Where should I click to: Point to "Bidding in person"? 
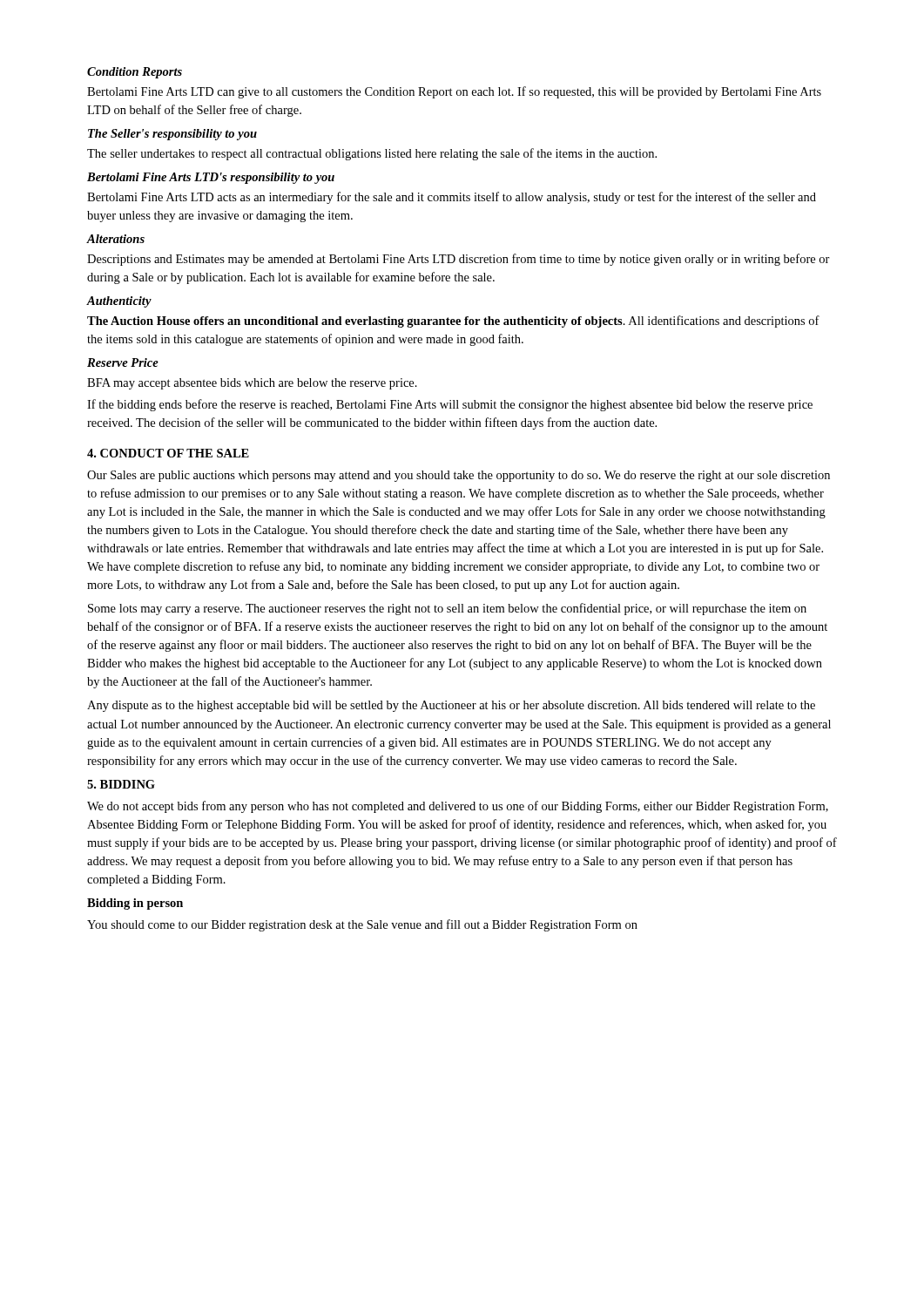135,902
